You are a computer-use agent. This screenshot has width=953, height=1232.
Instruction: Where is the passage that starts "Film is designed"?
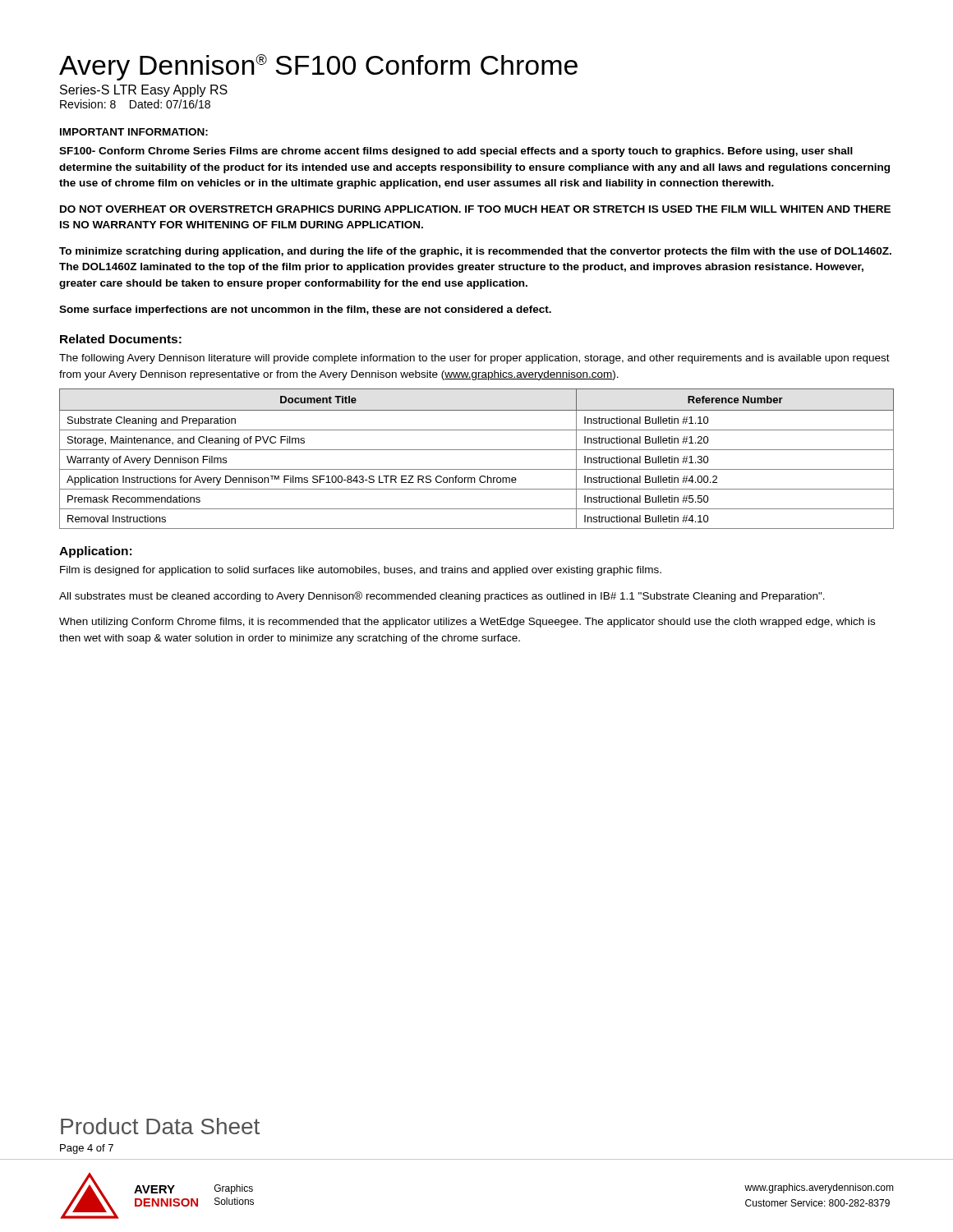tap(361, 570)
